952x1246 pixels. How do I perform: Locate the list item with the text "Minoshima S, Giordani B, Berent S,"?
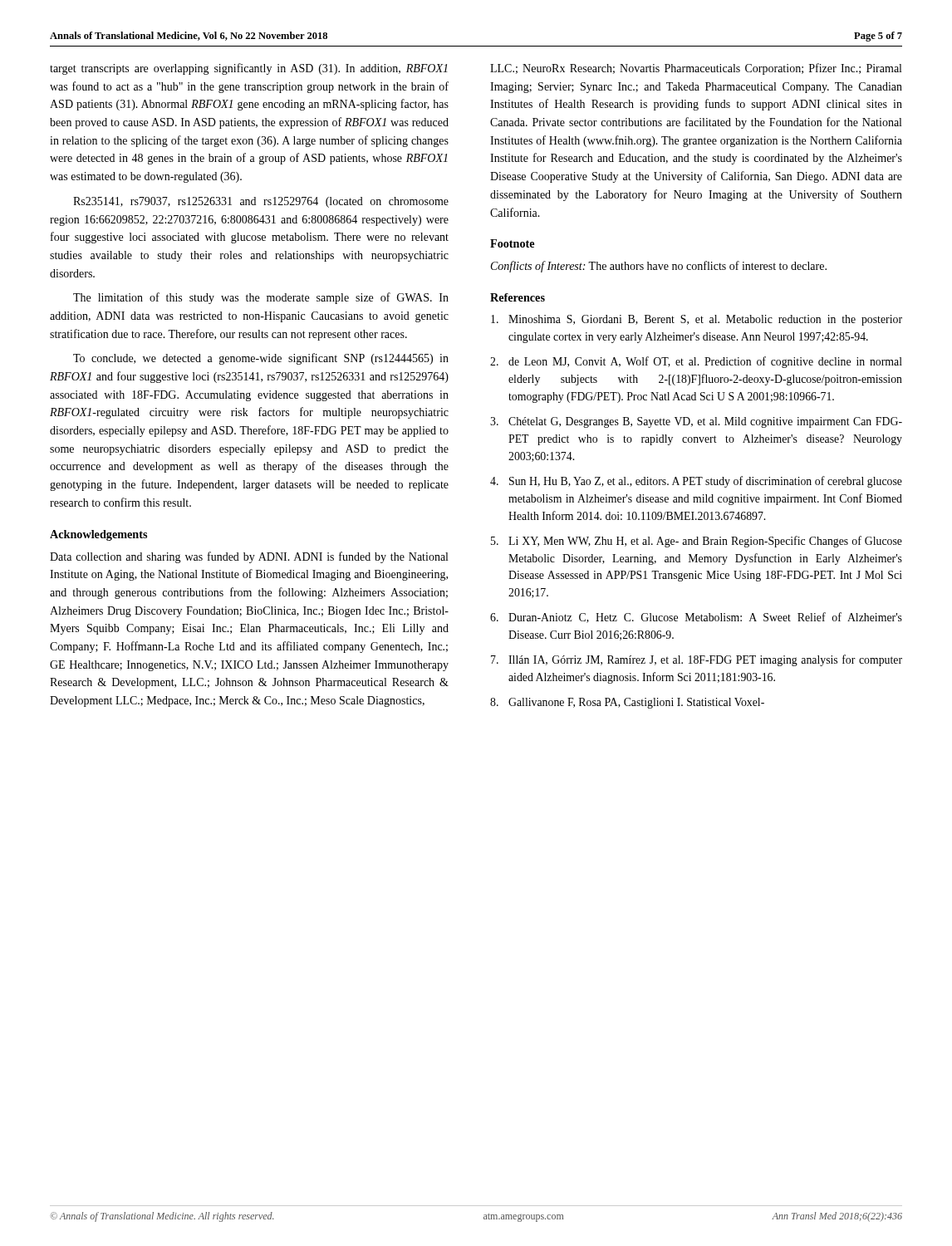click(x=696, y=329)
